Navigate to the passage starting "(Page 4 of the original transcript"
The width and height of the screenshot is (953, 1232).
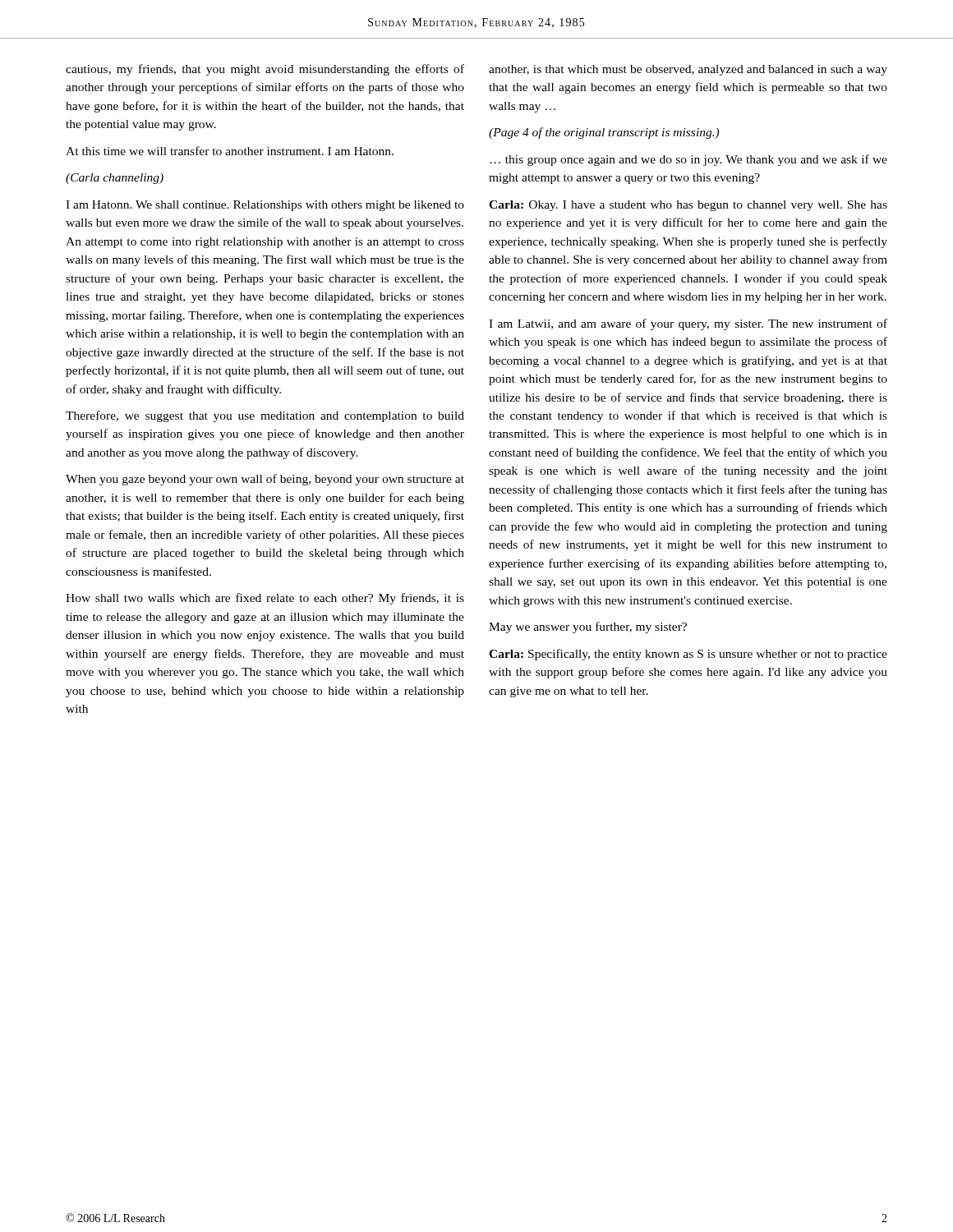click(x=688, y=133)
